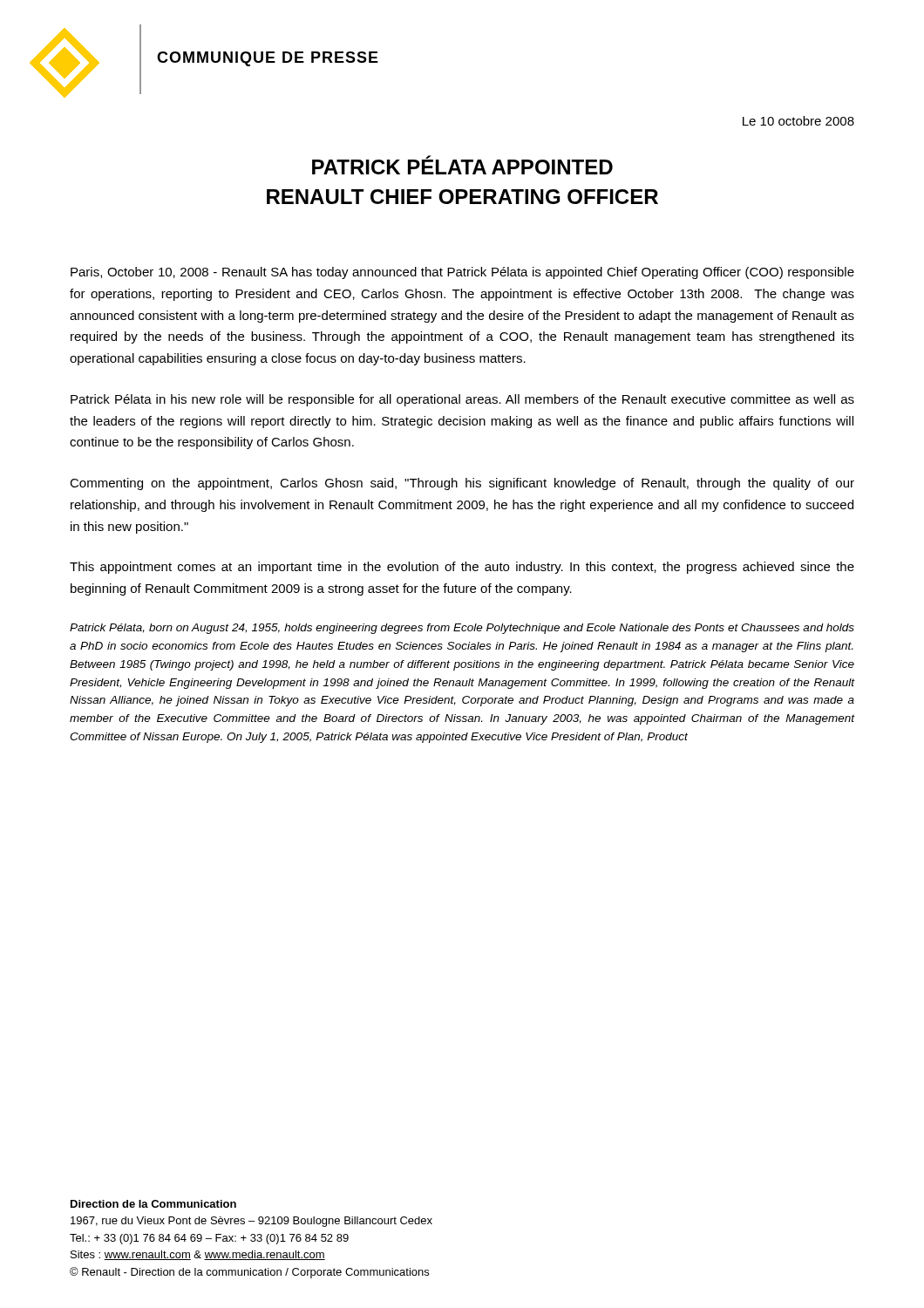Click the passage that begins "Paris, October 10,"
This screenshot has width=924, height=1308.
click(x=462, y=315)
